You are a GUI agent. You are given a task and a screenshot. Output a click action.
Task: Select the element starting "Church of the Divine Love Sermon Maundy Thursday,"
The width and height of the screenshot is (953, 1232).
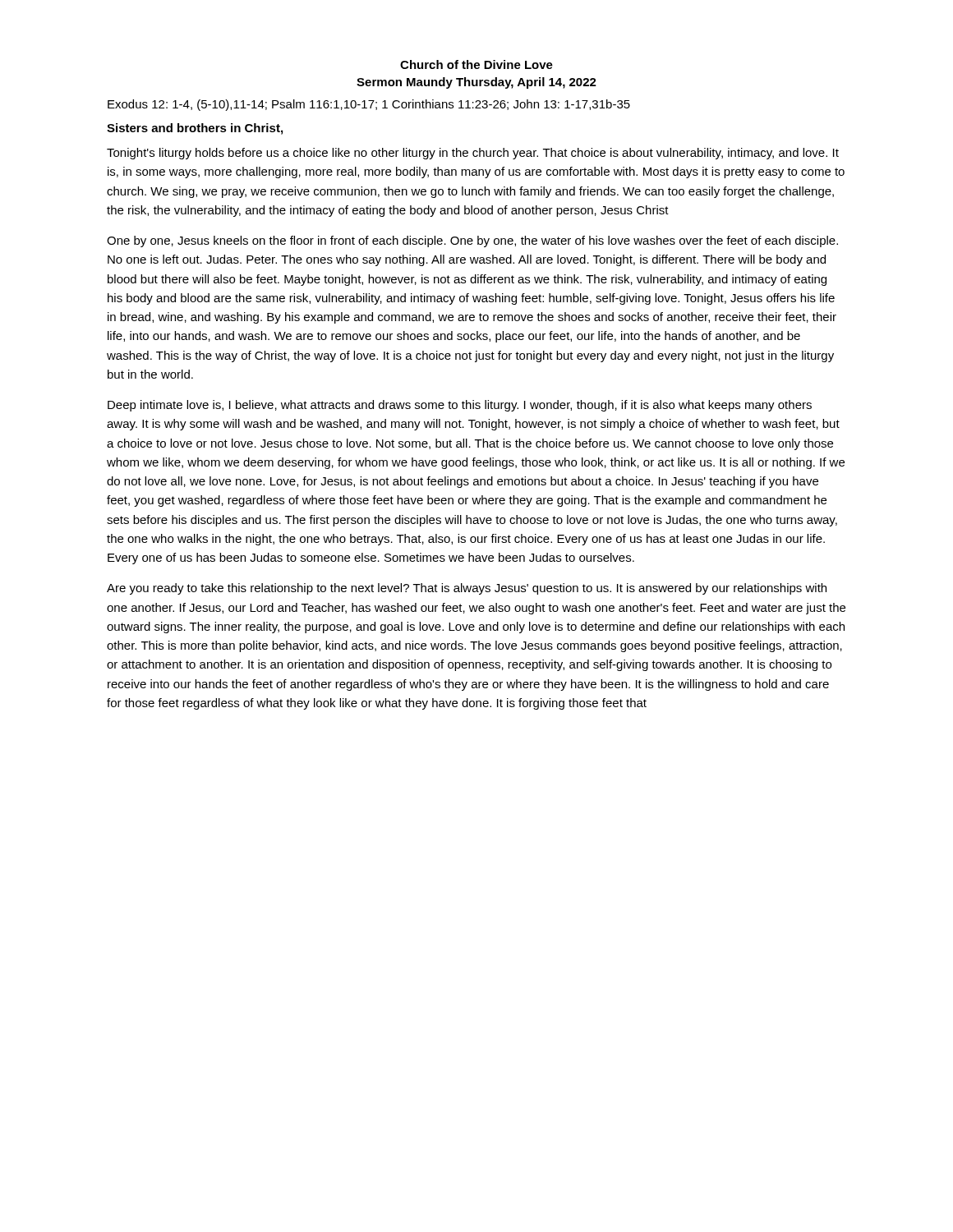[x=476, y=73]
